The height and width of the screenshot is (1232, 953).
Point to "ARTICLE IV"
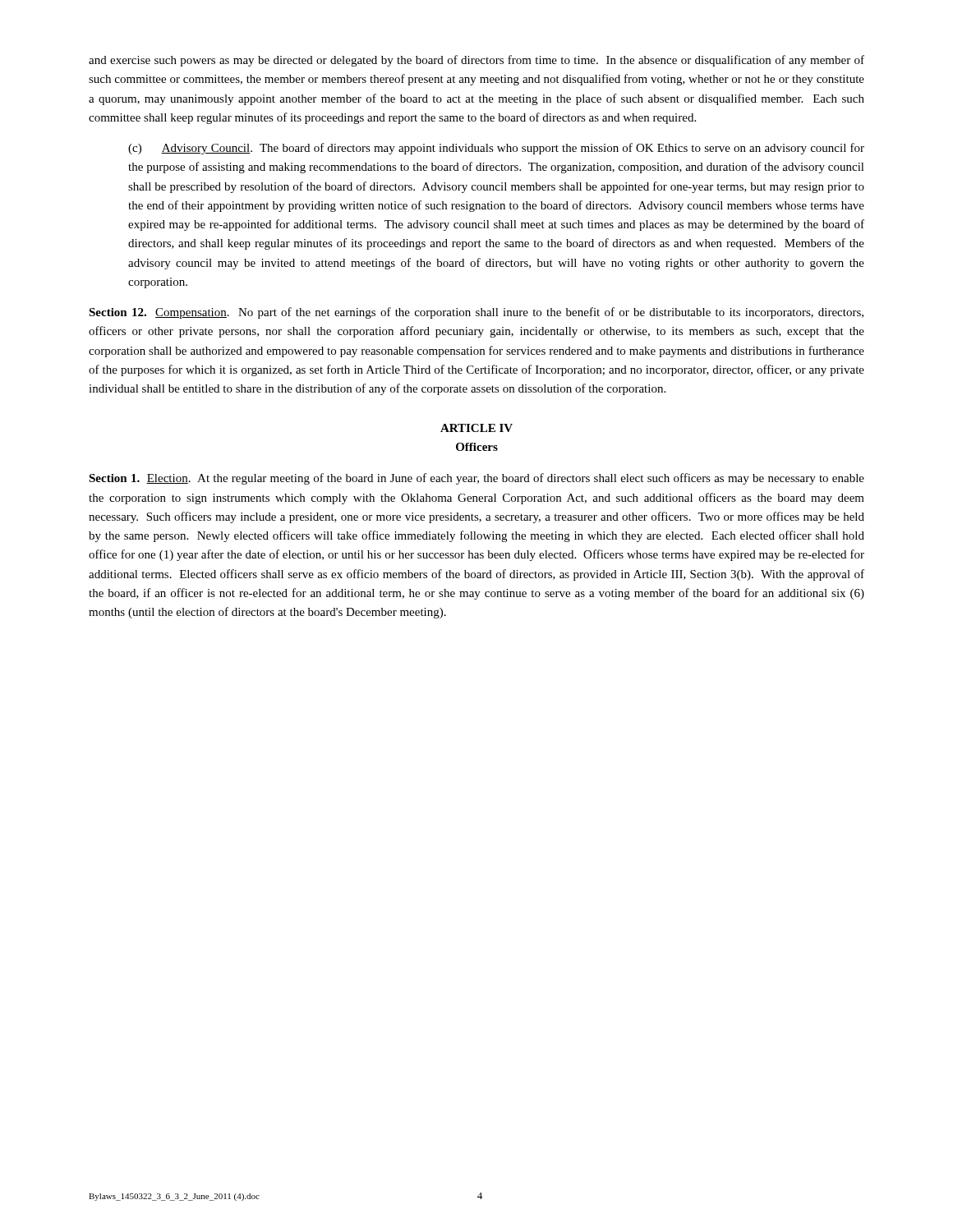click(476, 429)
